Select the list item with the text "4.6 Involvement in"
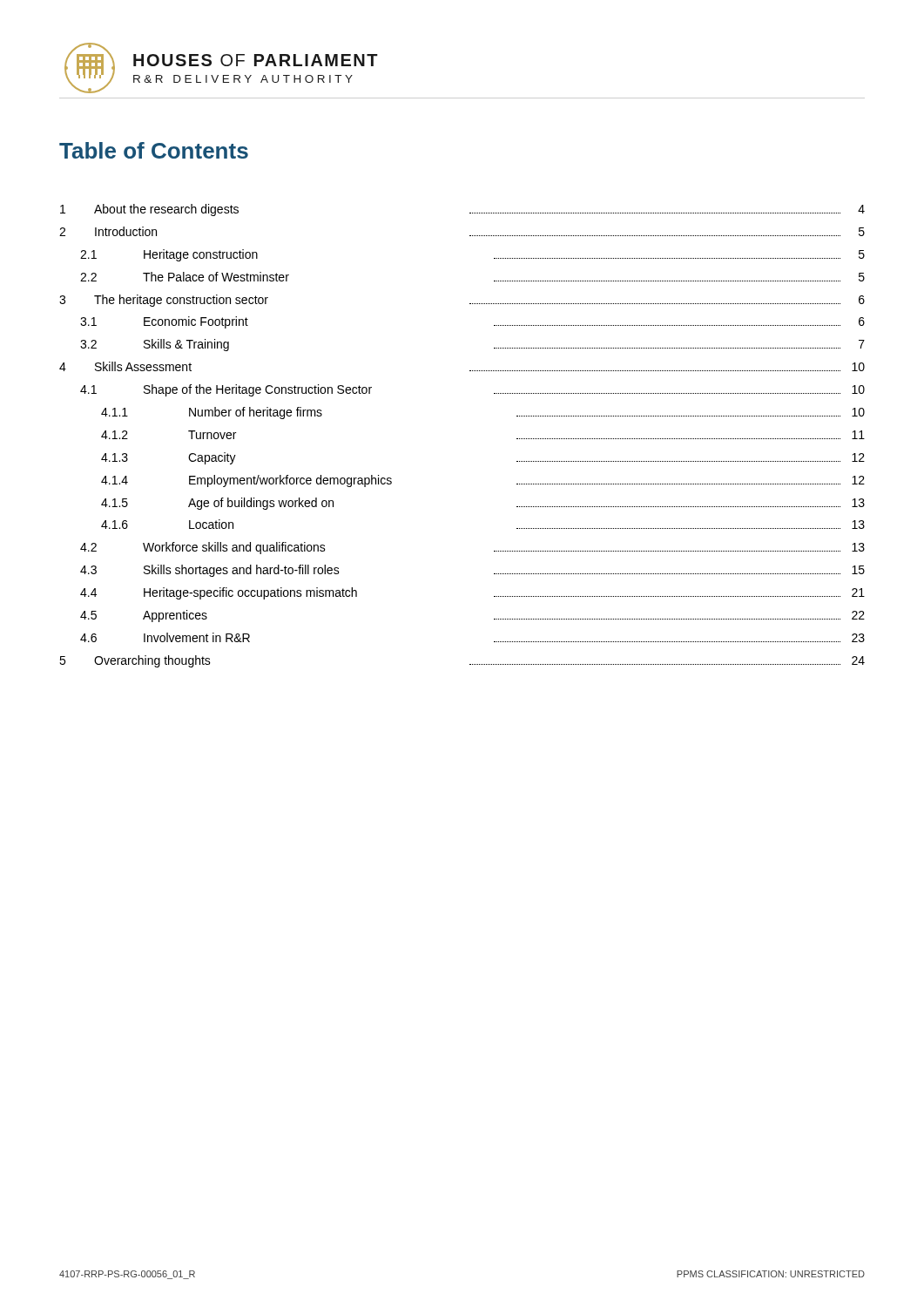Image resolution: width=924 pixels, height=1307 pixels. (x=83, y=637)
